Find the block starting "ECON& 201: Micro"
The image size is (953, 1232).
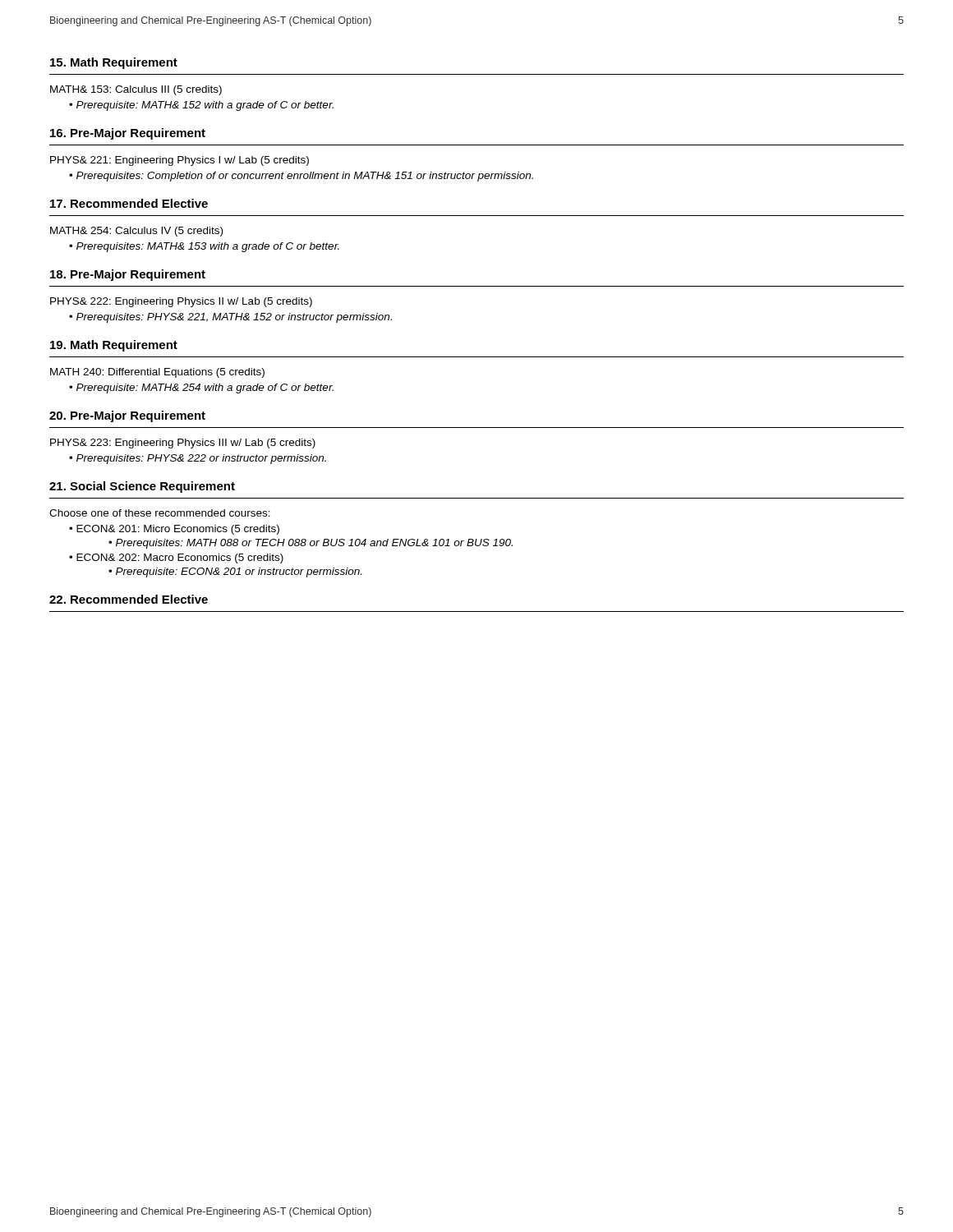(x=490, y=535)
